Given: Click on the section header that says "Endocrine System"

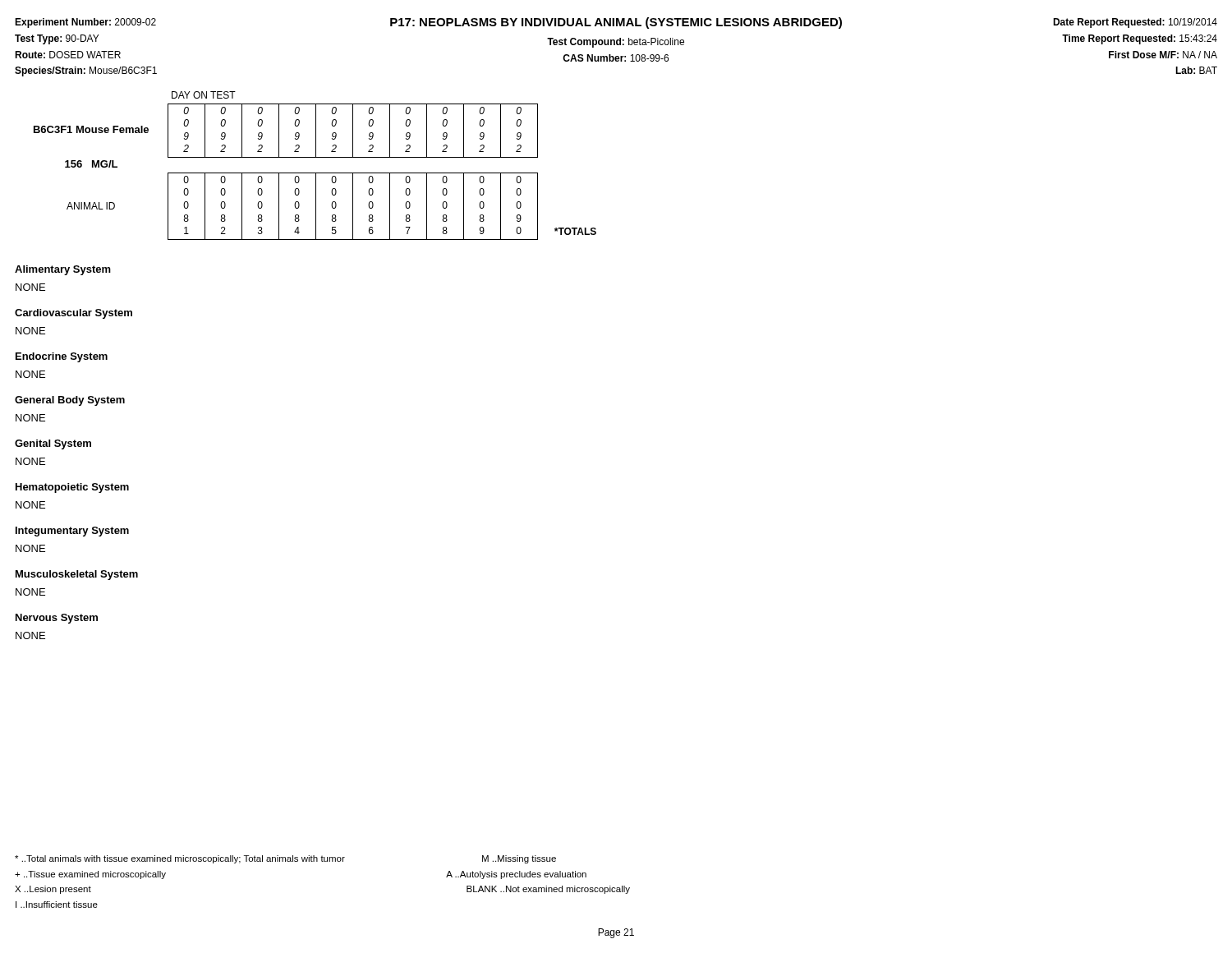Looking at the screenshot, I should pyautogui.click(x=61, y=356).
